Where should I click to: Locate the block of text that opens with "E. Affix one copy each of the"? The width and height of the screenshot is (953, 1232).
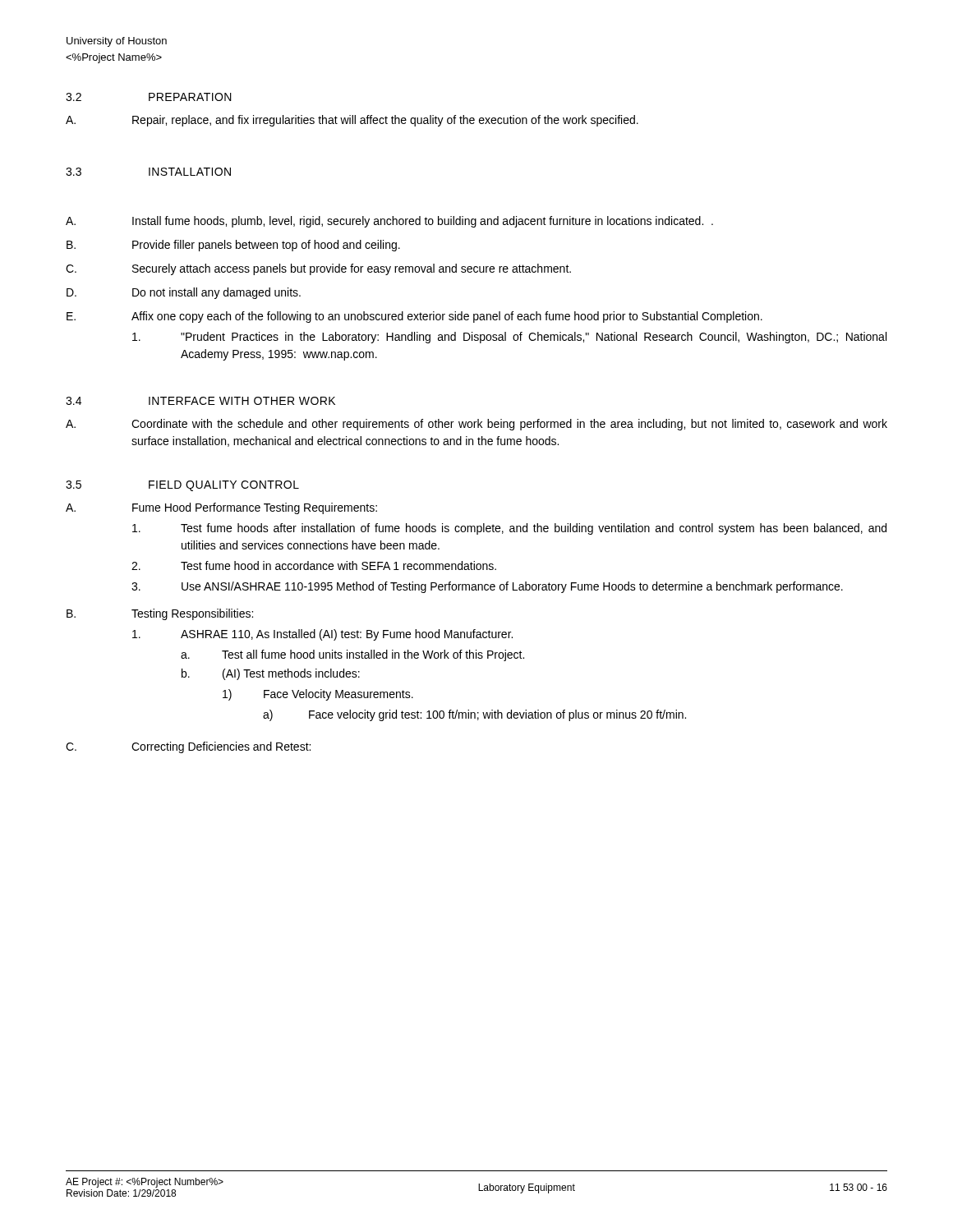(x=476, y=337)
